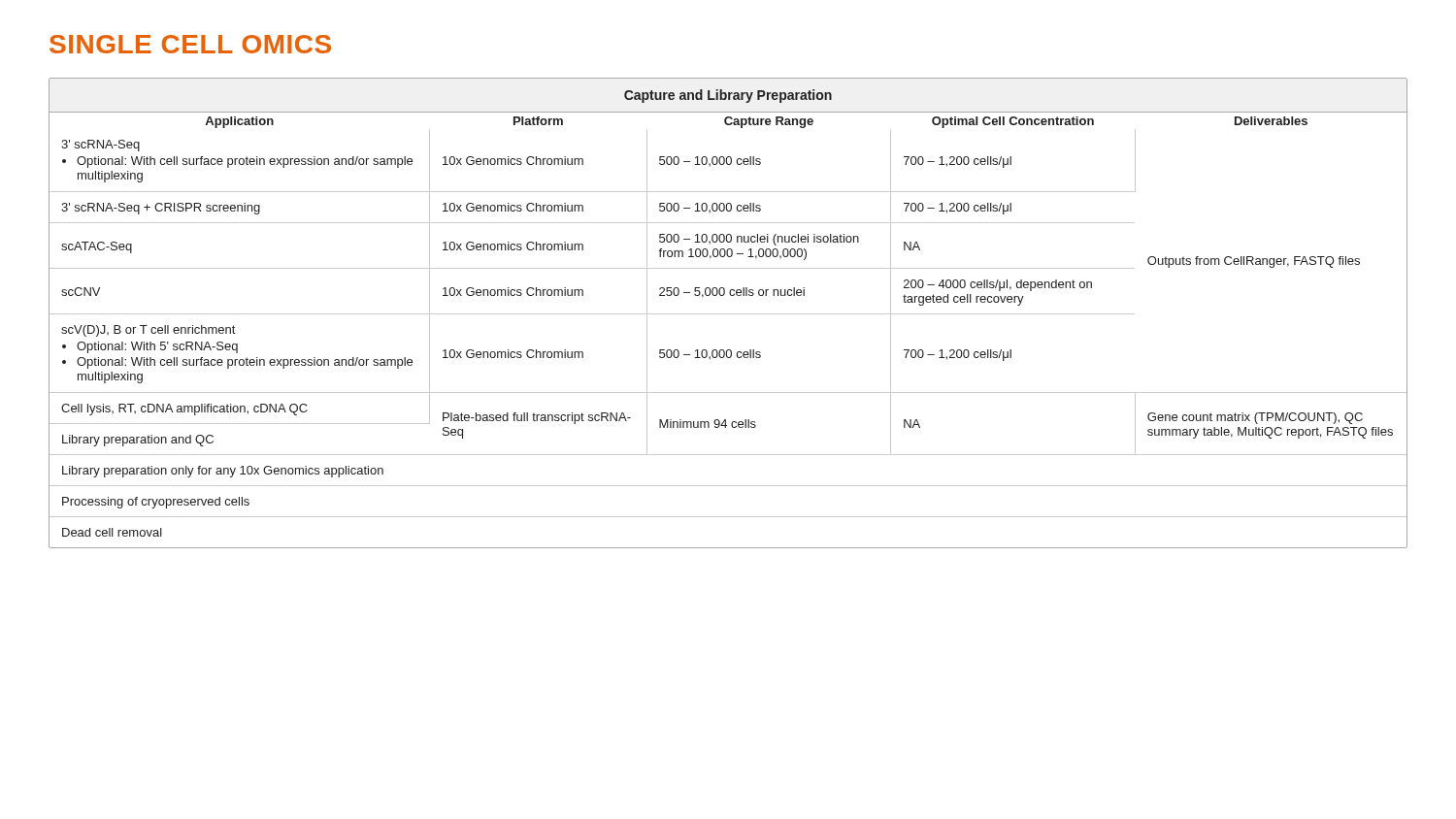Viewport: 1456px width, 819px height.
Task: Navigate to the text block starting "SINGLE CELL OMICS"
Action: point(191,44)
